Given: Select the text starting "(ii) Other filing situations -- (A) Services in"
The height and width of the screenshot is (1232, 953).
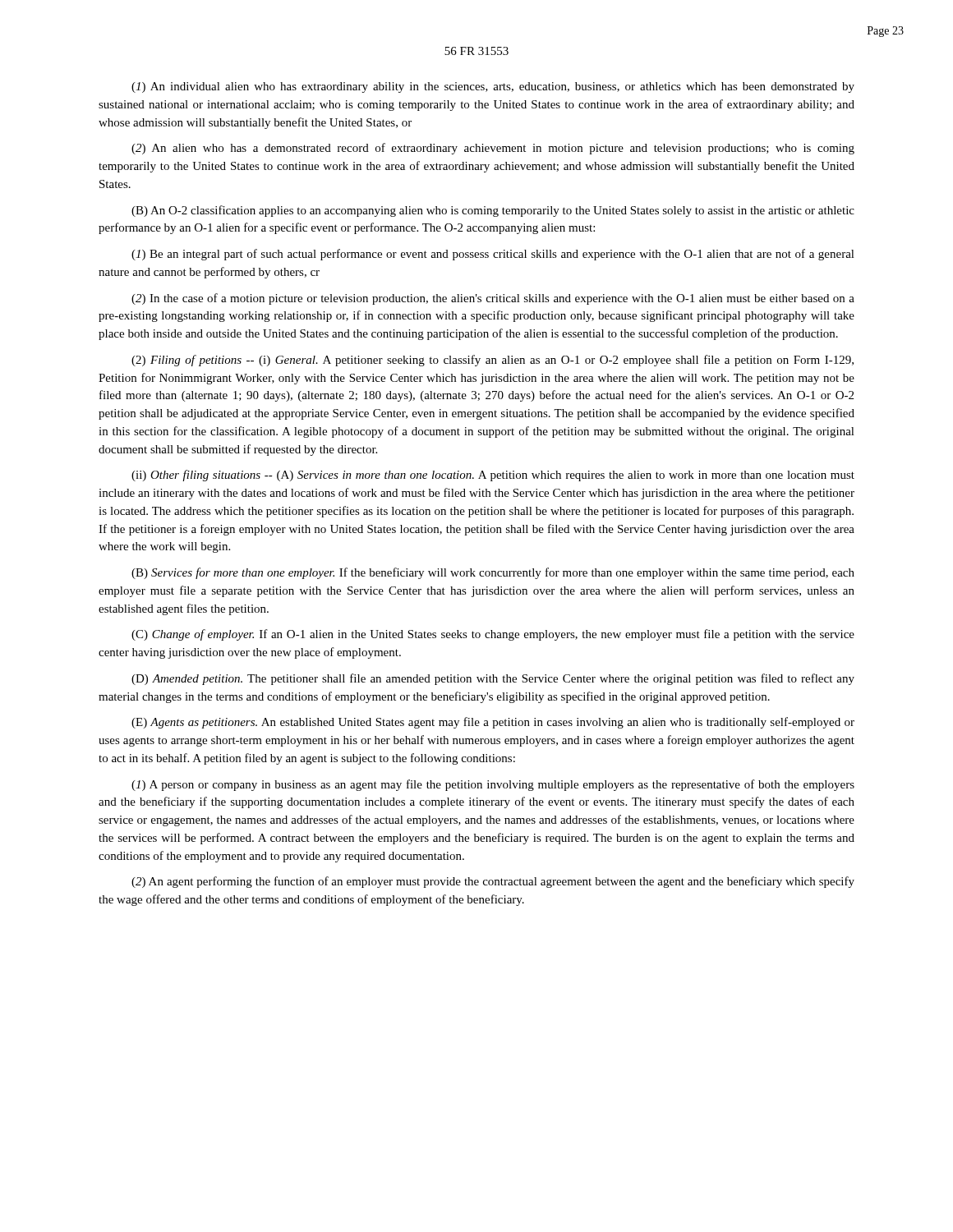Looking at the screenshot, I should 476,511.
